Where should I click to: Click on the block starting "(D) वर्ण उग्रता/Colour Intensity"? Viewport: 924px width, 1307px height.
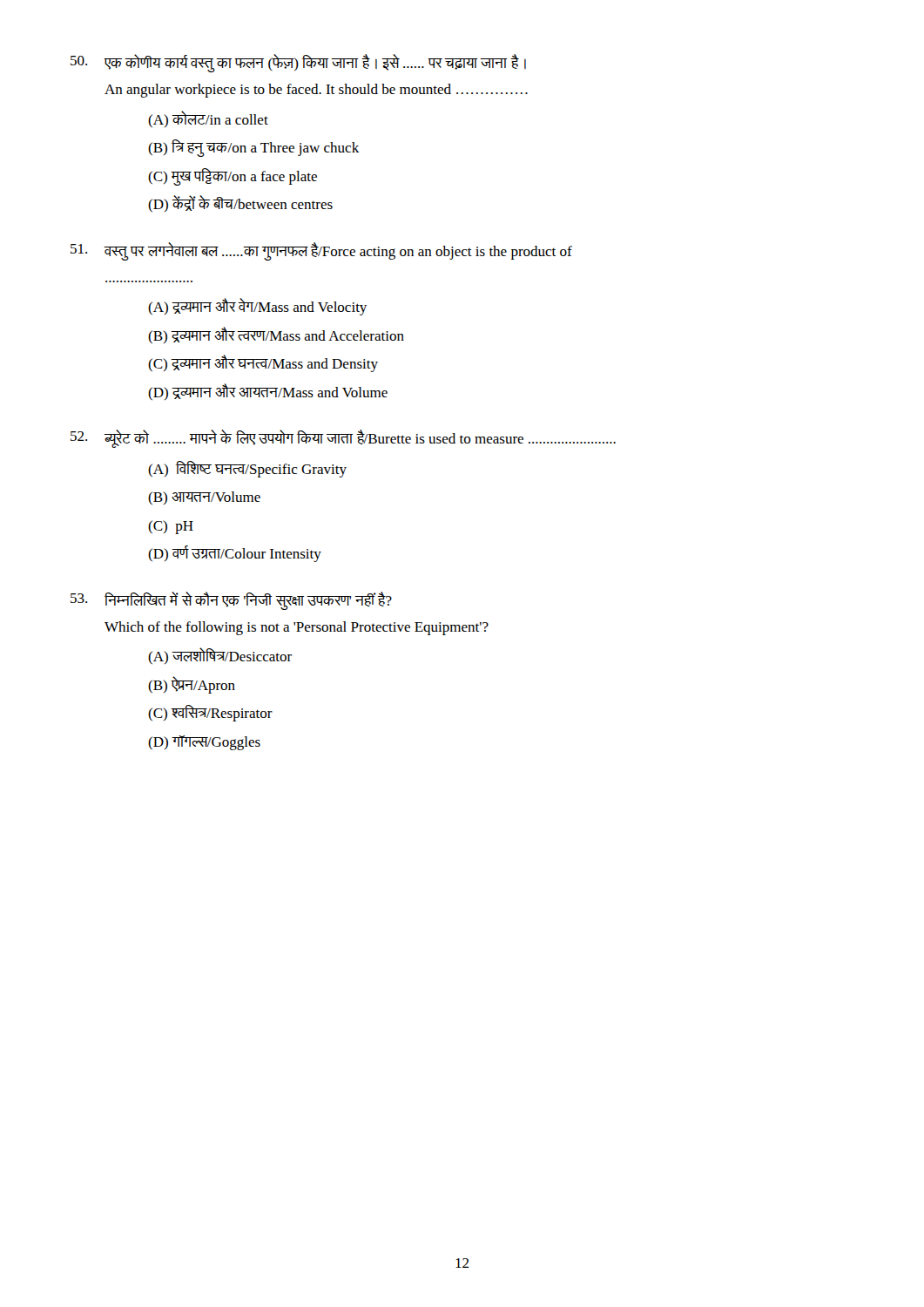[235, 554]
